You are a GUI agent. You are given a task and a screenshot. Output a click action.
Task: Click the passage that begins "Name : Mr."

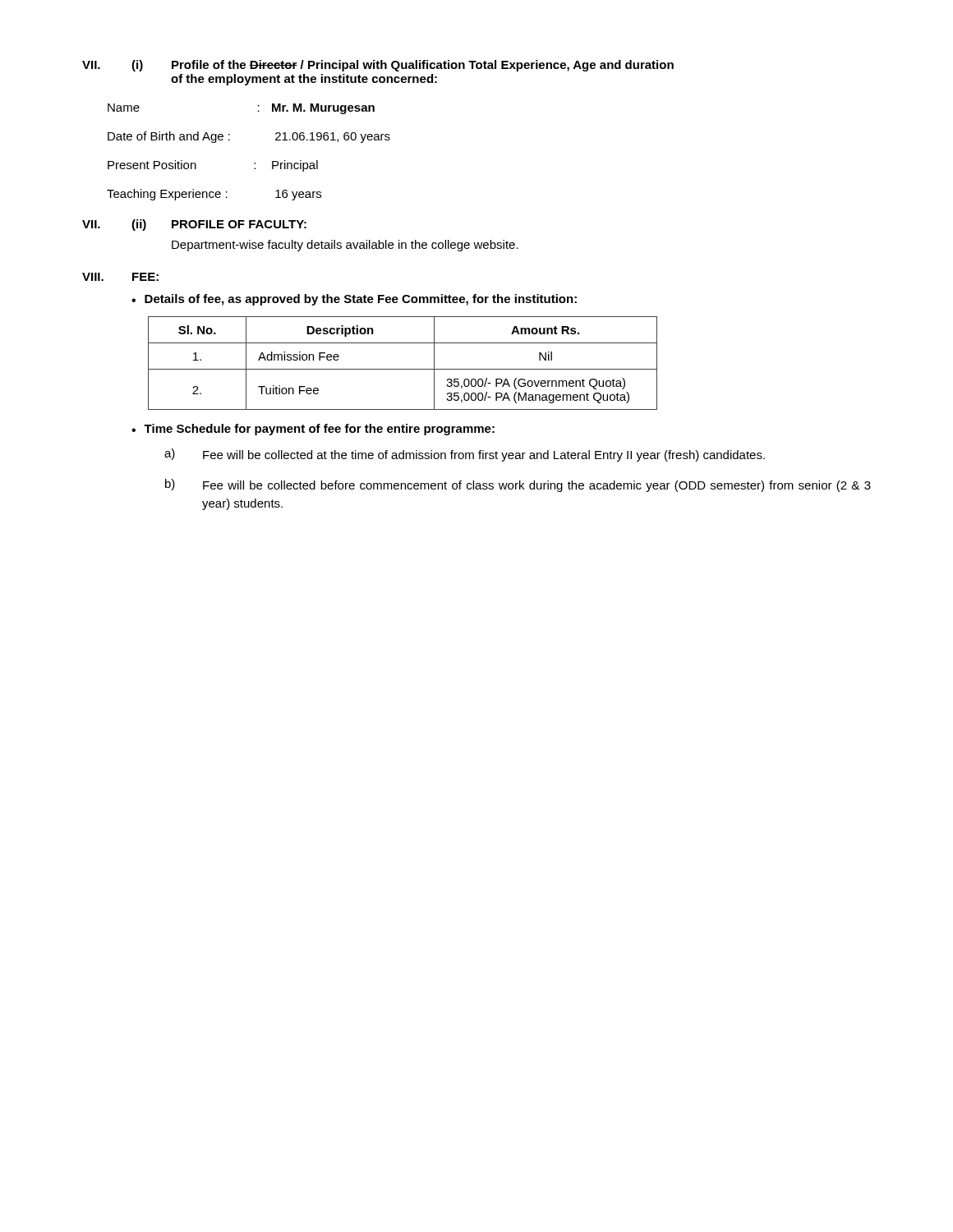(x=128, y=109)
